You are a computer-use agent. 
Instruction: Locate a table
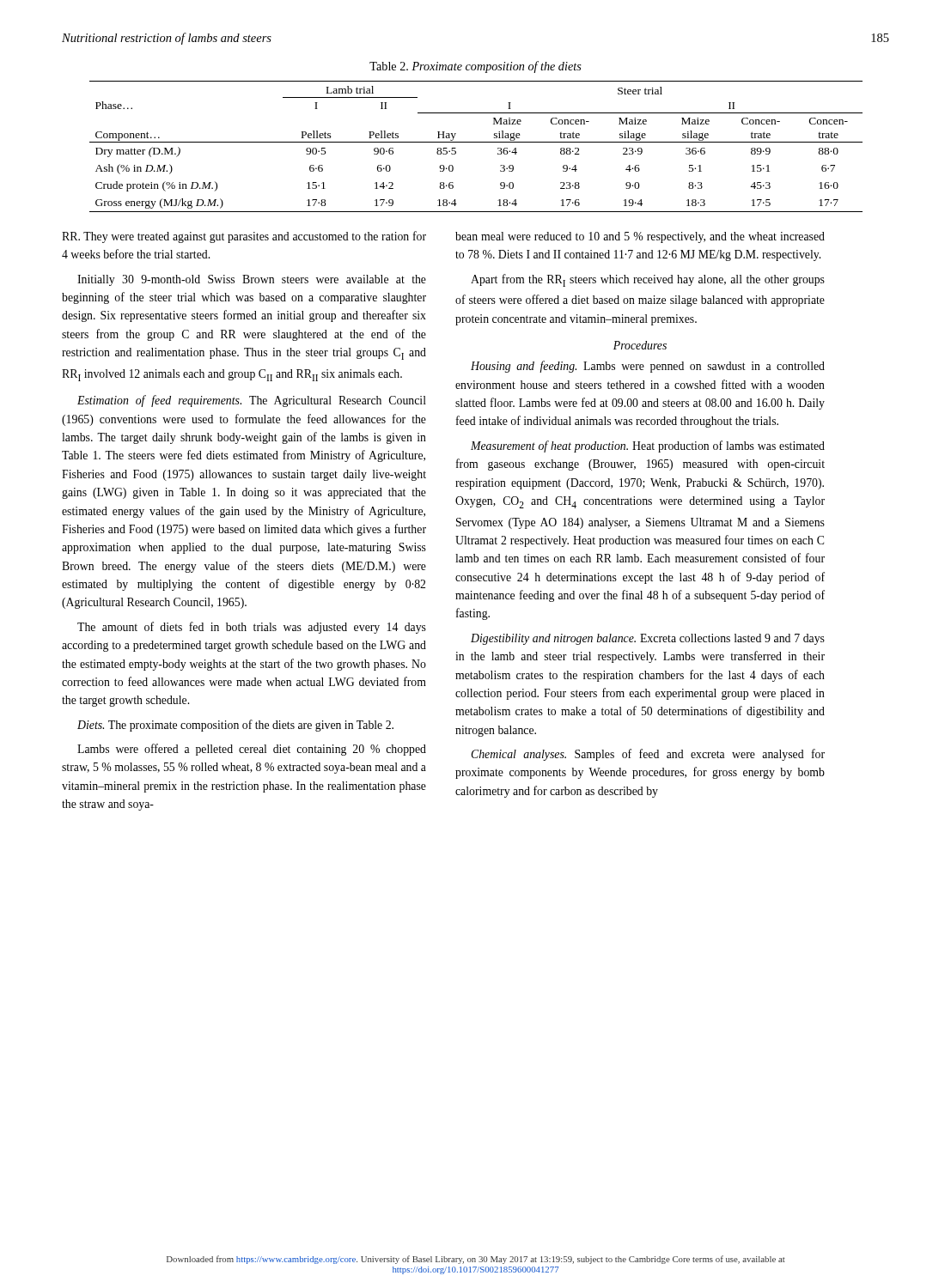tap(476, 146)
